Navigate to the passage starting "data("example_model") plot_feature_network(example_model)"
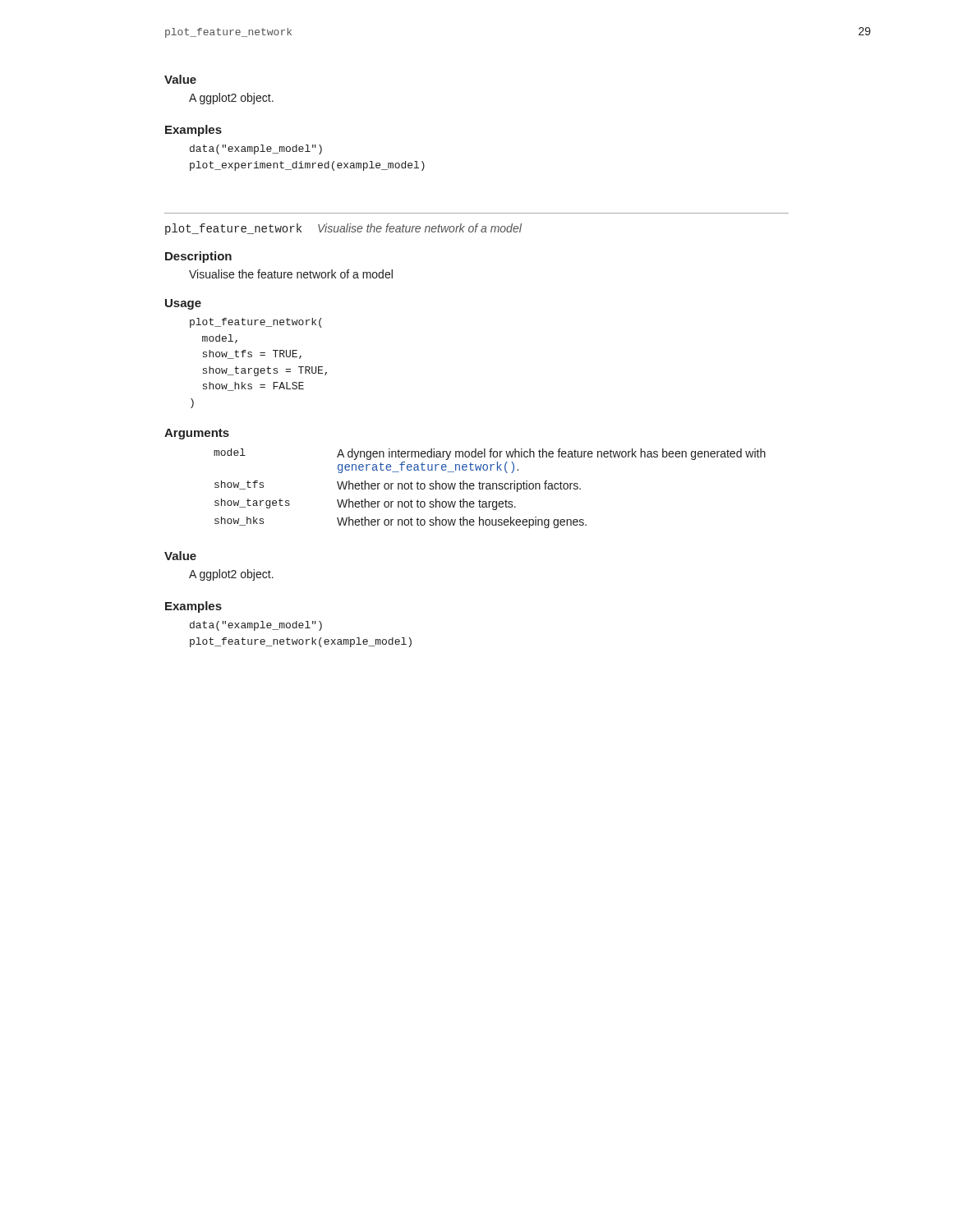 [301, 633]
